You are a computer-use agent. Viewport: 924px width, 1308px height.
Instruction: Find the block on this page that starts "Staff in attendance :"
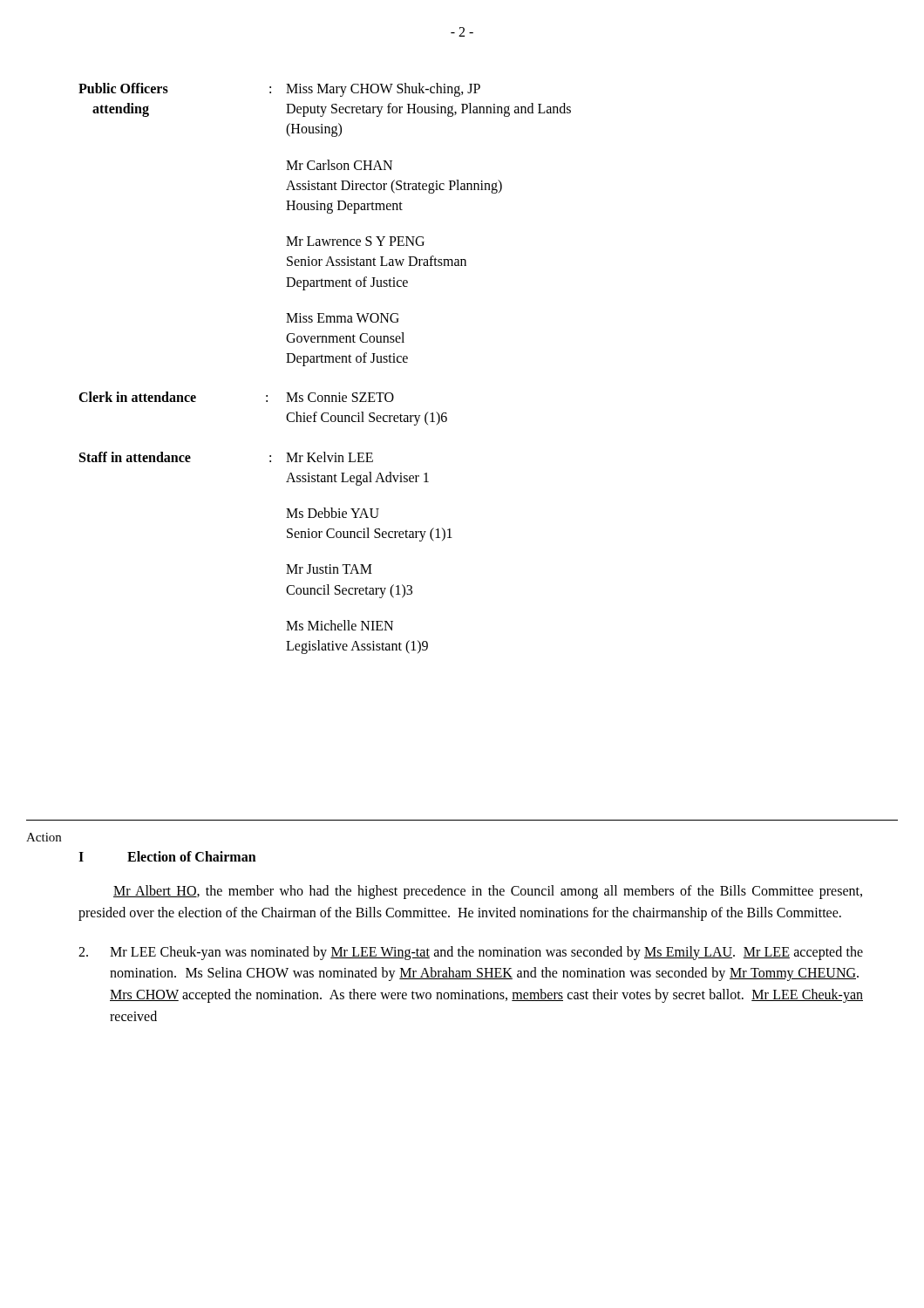tap(116, 456)
